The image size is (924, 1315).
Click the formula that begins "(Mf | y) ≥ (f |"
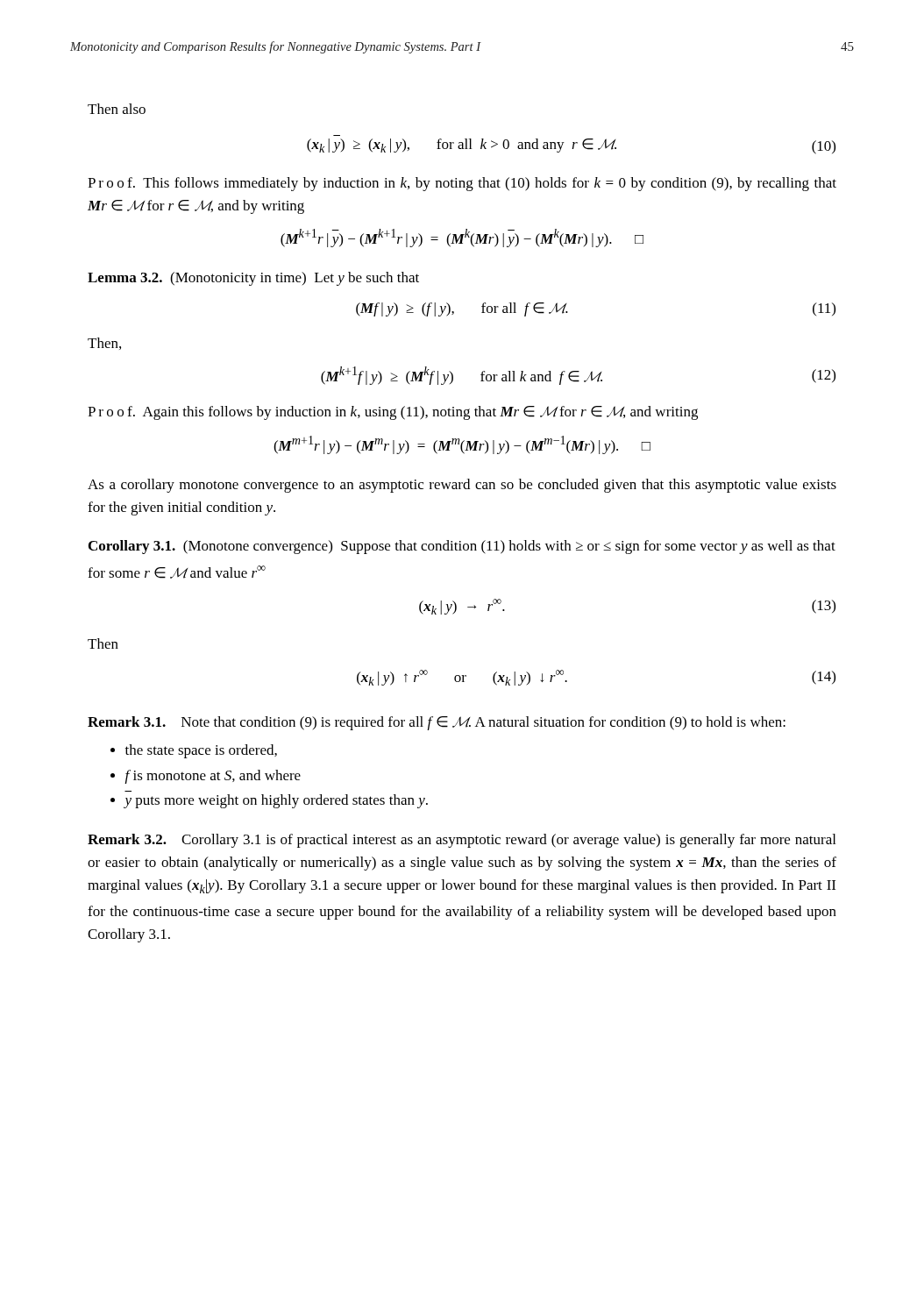[410, 309]
